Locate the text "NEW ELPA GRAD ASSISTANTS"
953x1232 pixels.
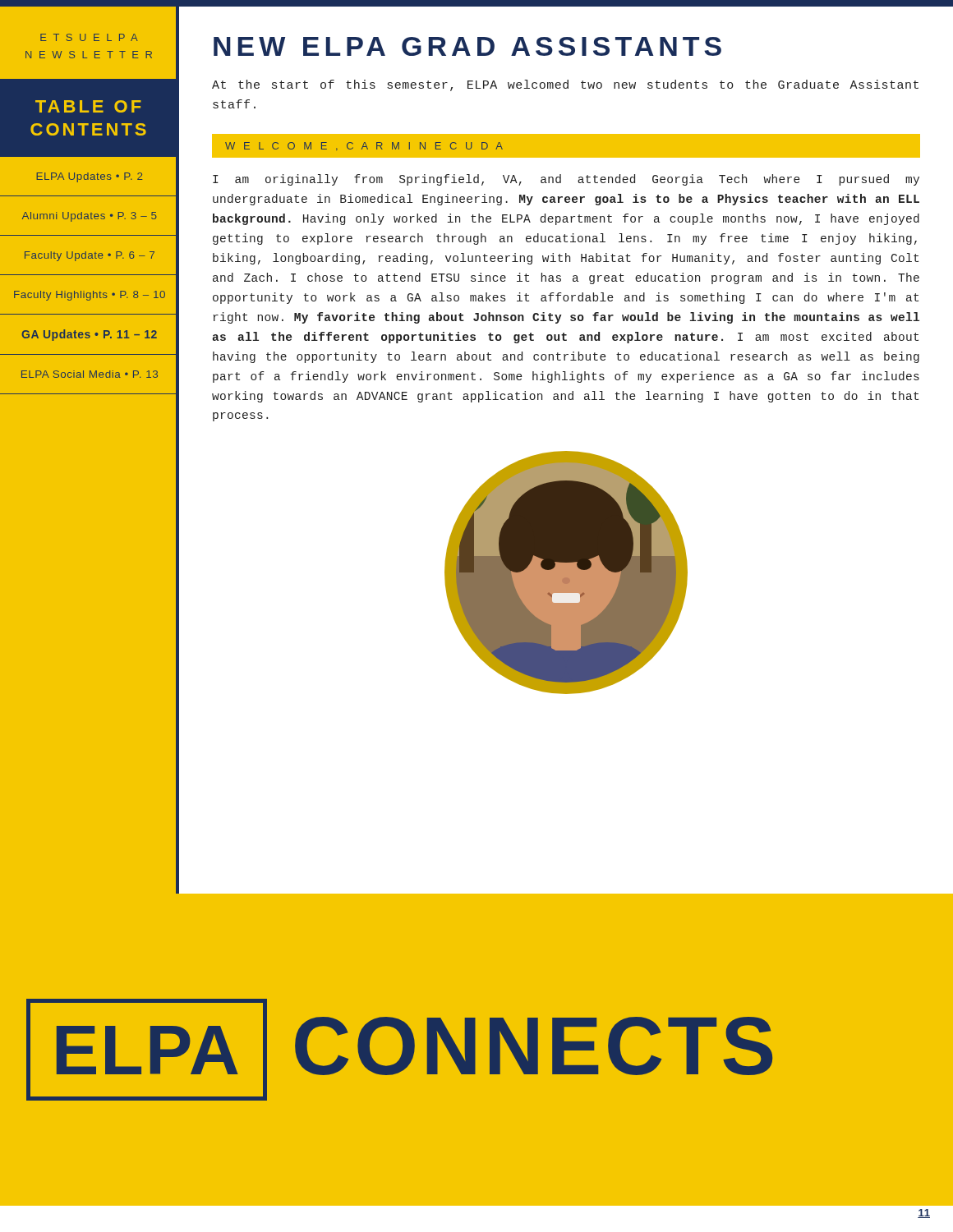(x=469, y=46)
